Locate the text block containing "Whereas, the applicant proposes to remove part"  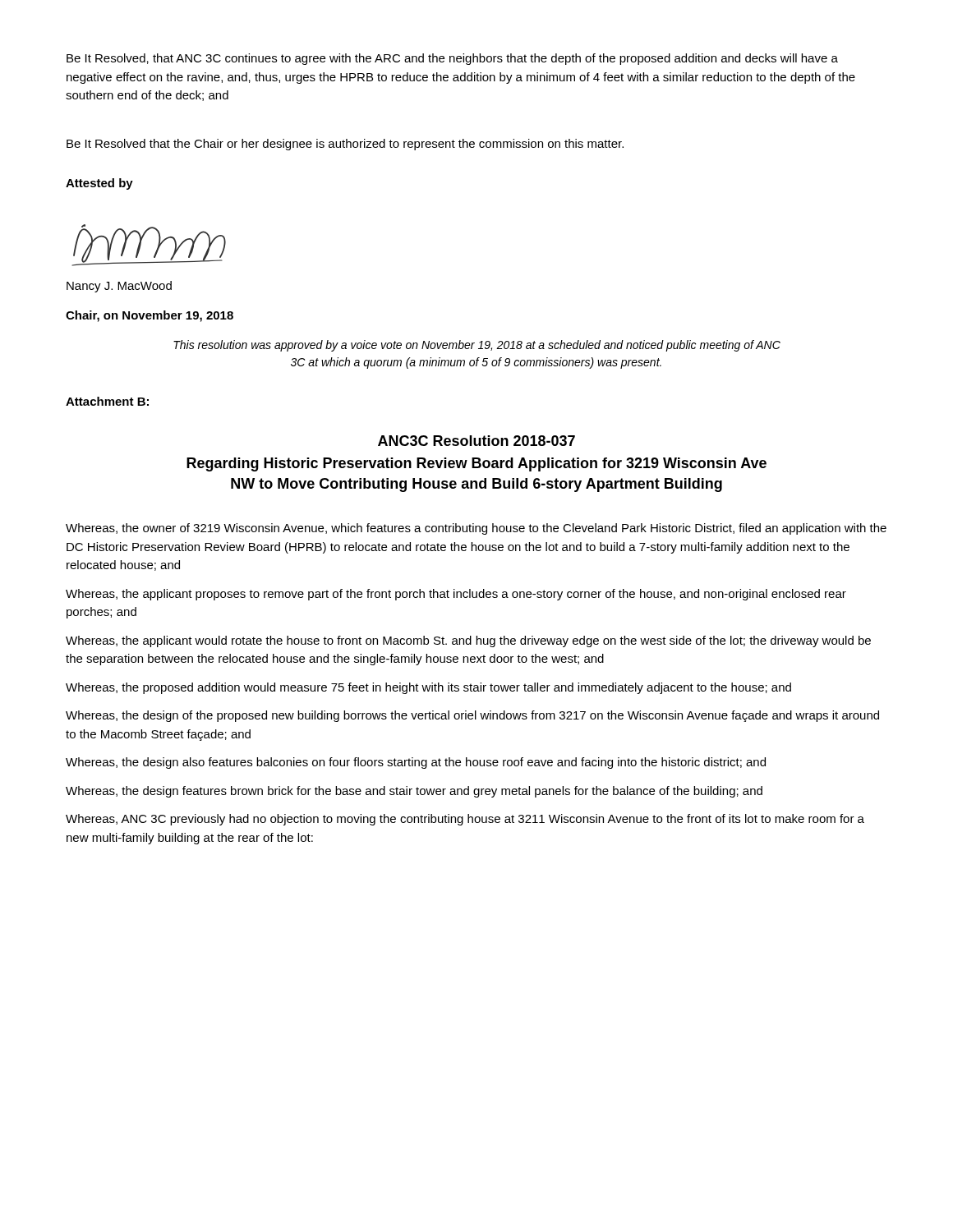456,603
